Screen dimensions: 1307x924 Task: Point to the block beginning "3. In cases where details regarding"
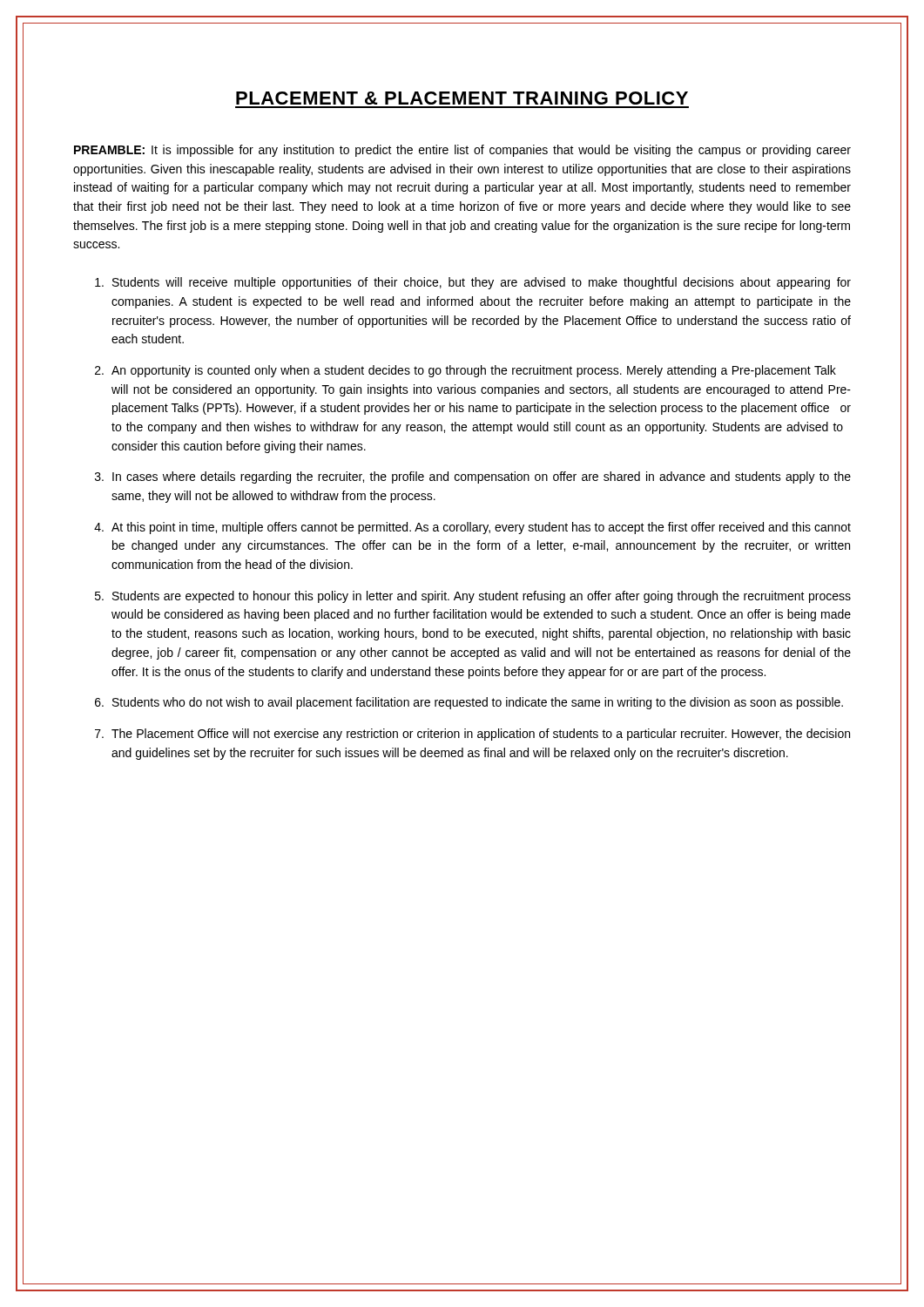coord(462,487)
